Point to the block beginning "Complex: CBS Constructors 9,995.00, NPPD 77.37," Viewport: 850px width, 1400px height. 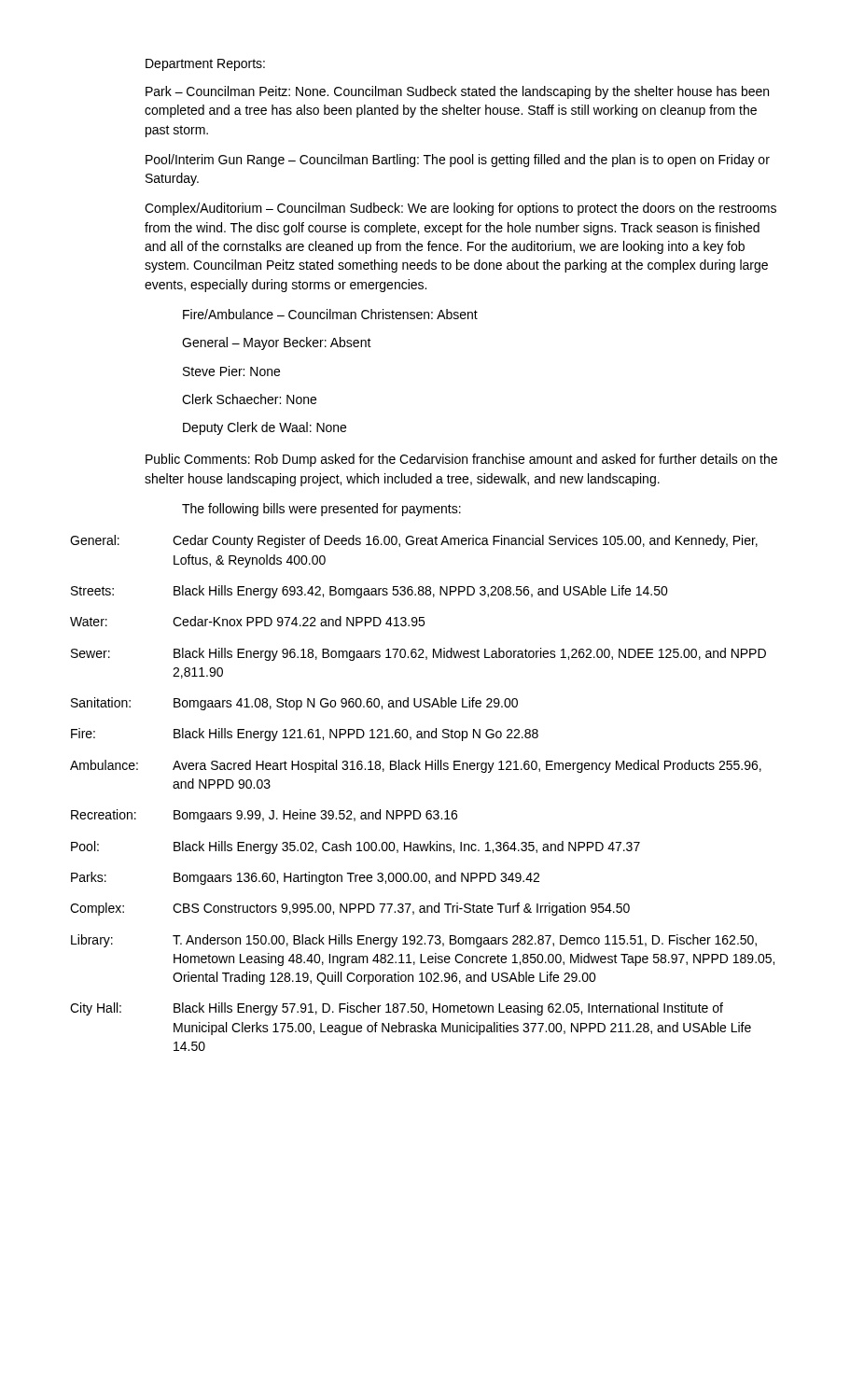(x=425, y=908)
